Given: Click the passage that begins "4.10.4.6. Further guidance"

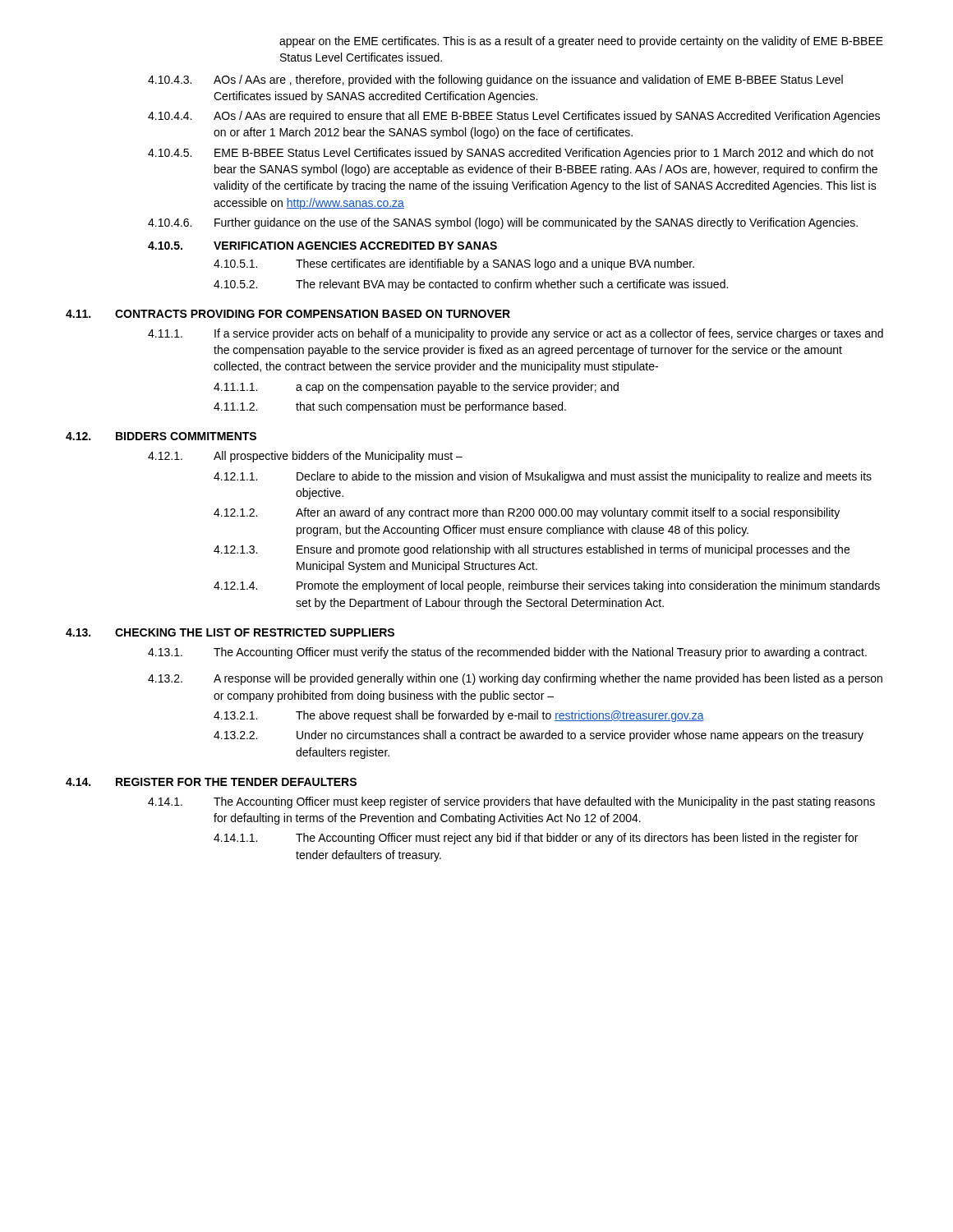Looking at the screenshot, I should (x=518, y=223).
